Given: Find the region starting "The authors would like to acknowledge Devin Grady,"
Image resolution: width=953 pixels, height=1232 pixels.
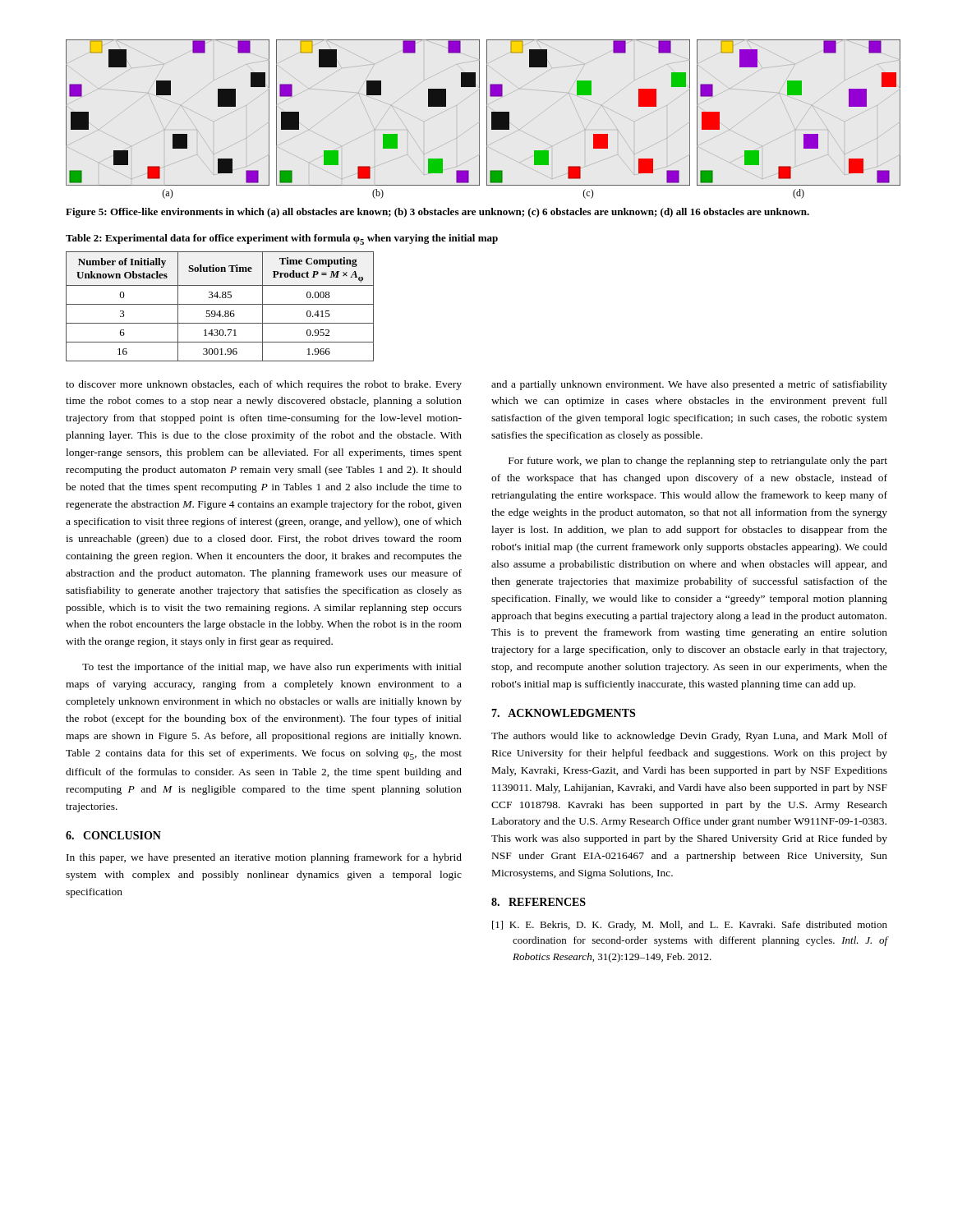Looking at the screenshot, I should tap(689, 805).
